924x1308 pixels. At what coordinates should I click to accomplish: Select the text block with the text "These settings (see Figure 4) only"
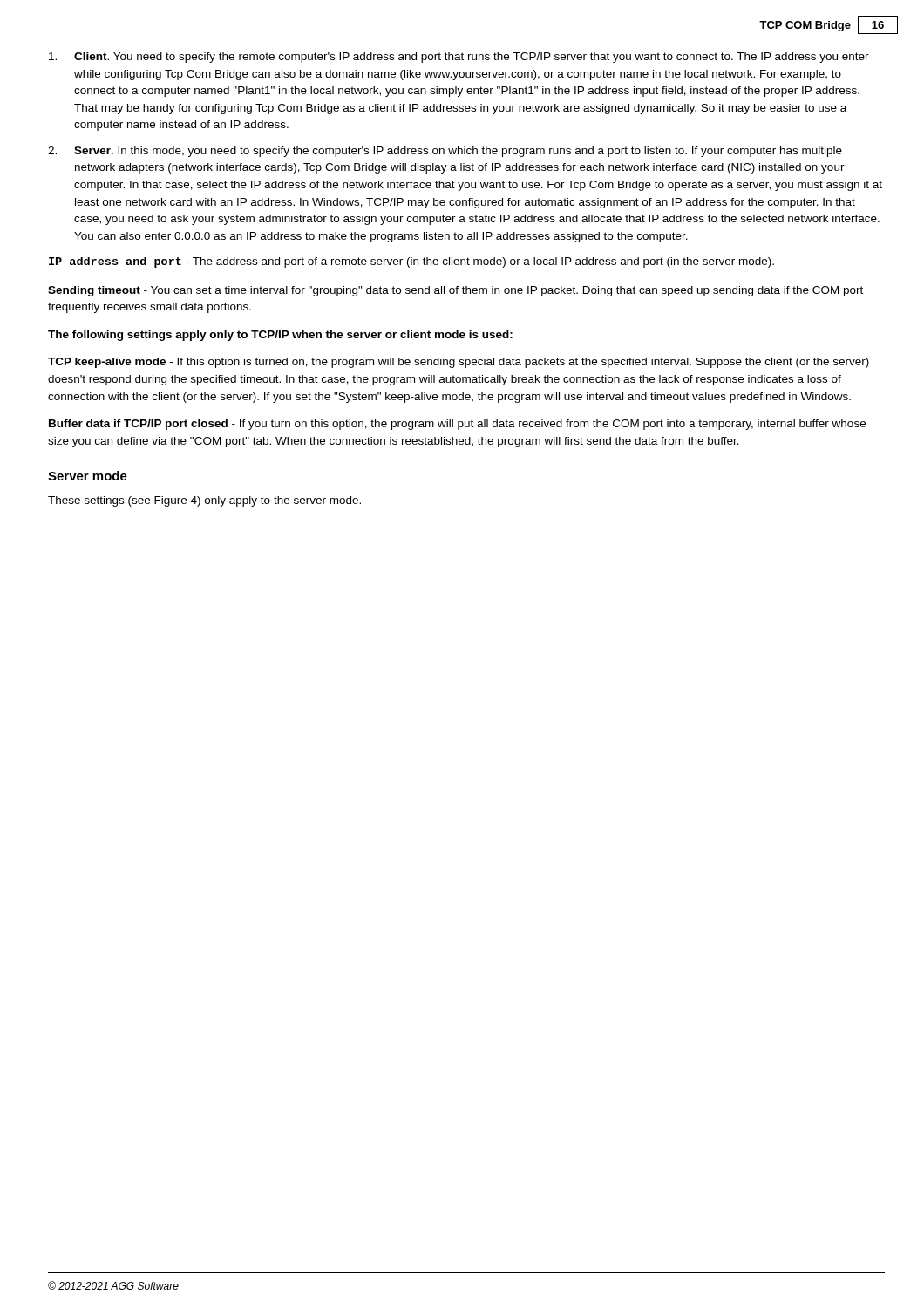[x=205, y=500]
